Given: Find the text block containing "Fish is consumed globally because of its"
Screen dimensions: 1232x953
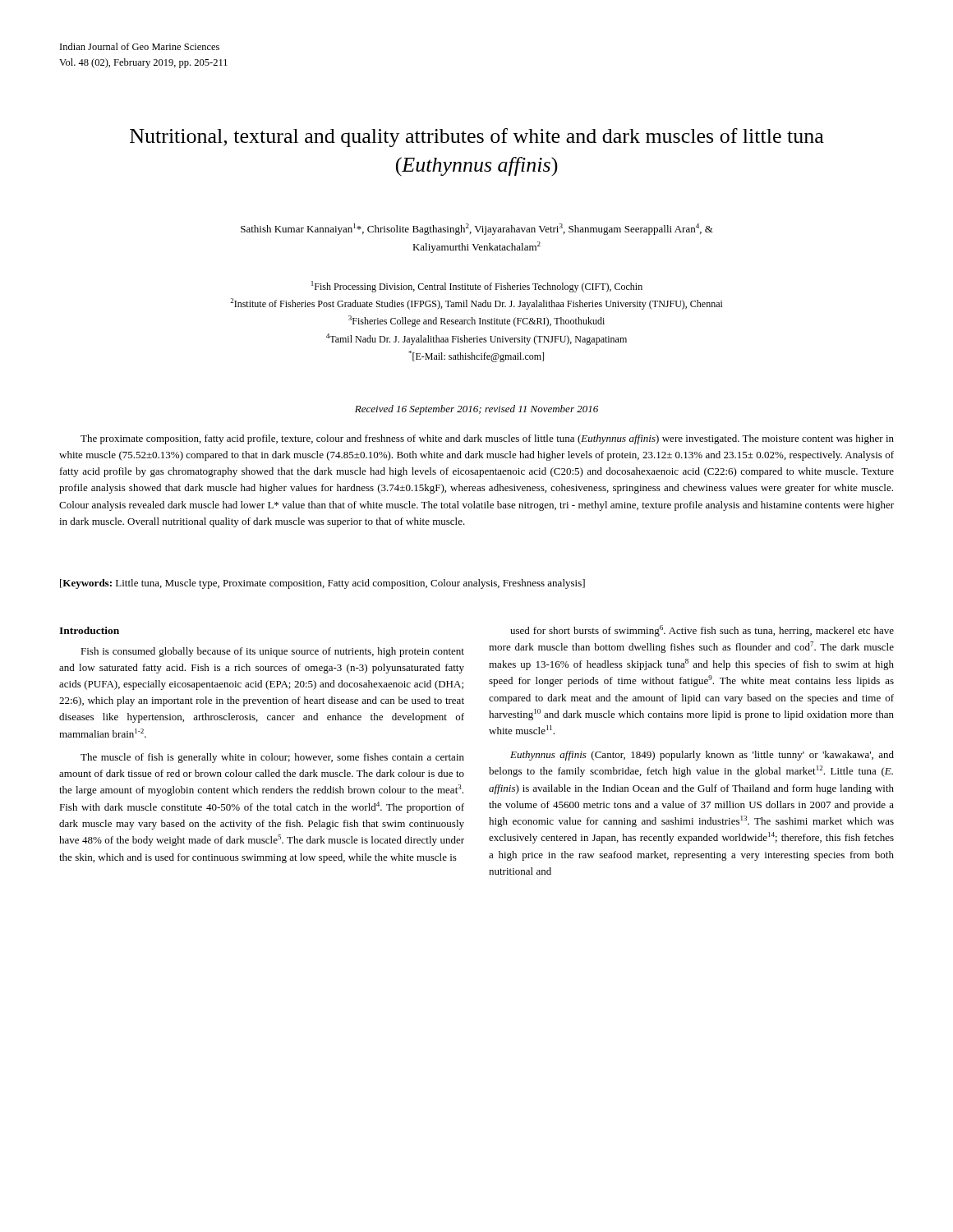Looking at the screenshot, I should pos(262,754).
